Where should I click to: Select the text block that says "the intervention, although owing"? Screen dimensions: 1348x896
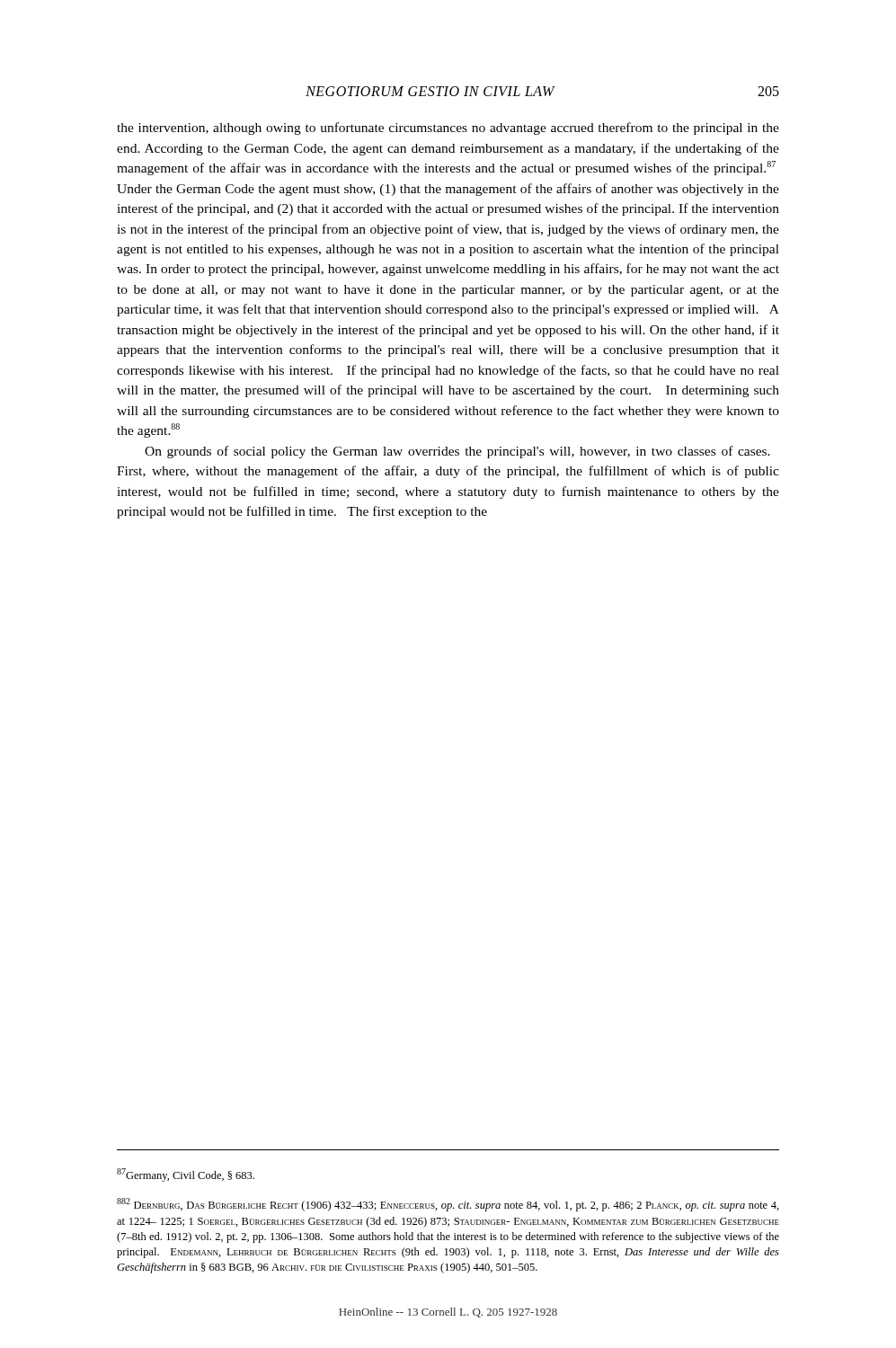tap(448, 279)
